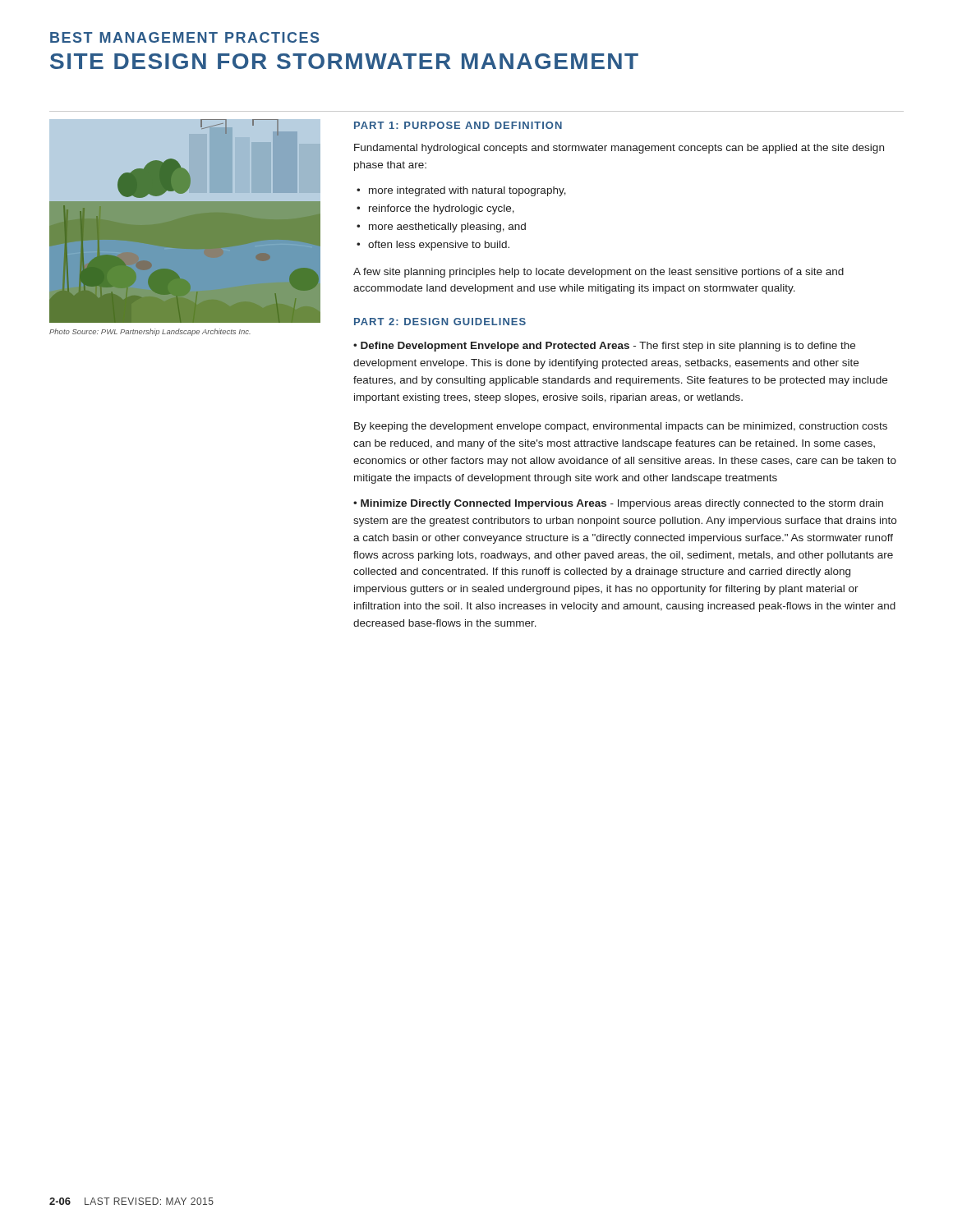Locate the text block that says "Fundamental hydrological concepts and stormwater management concepts"
Screen dimensions: 1232x953
(619, 156)
